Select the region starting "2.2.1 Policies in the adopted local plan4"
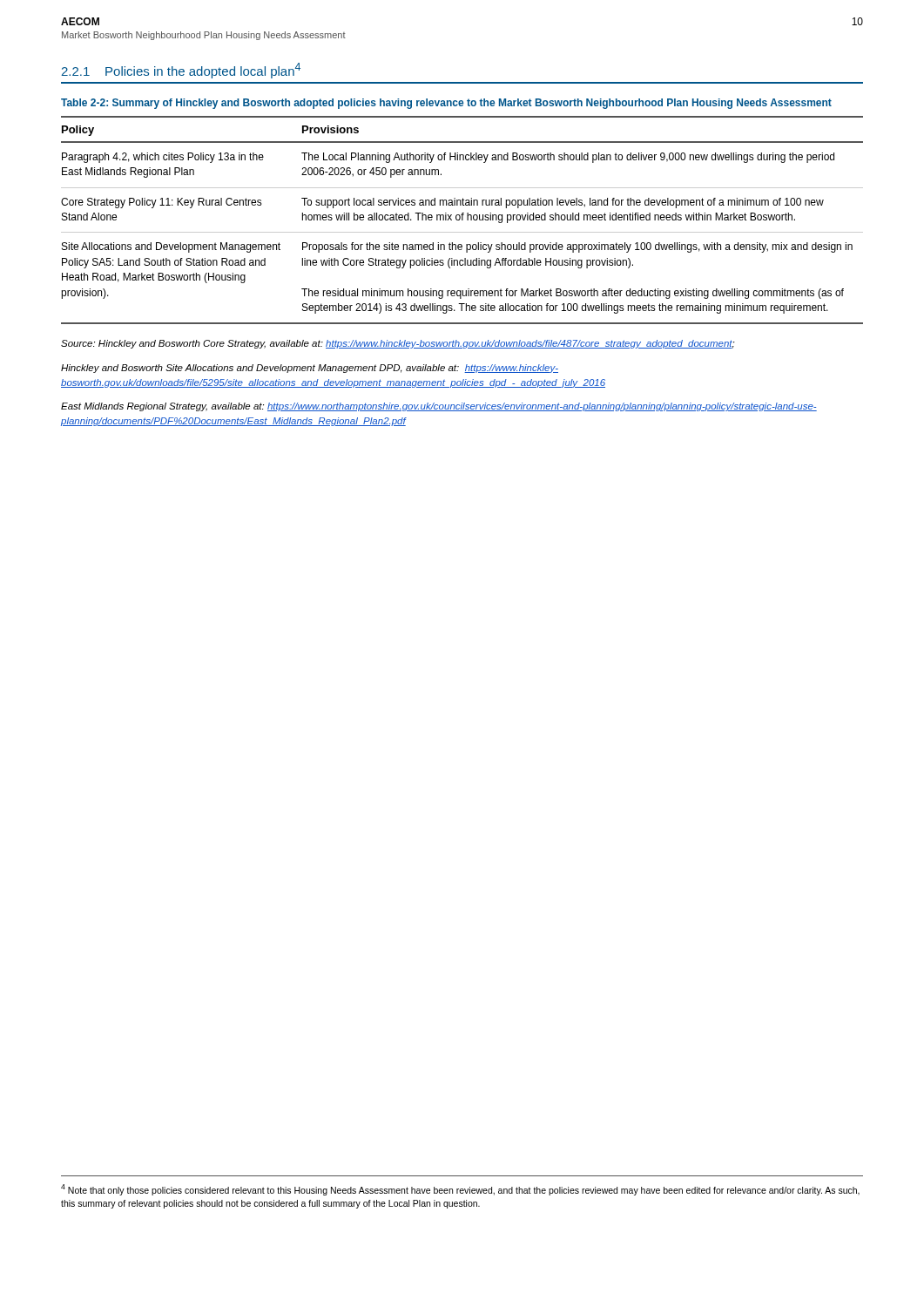Viewport: 924px width, 1307px height. pyautogui.click(x=462, y=72)
